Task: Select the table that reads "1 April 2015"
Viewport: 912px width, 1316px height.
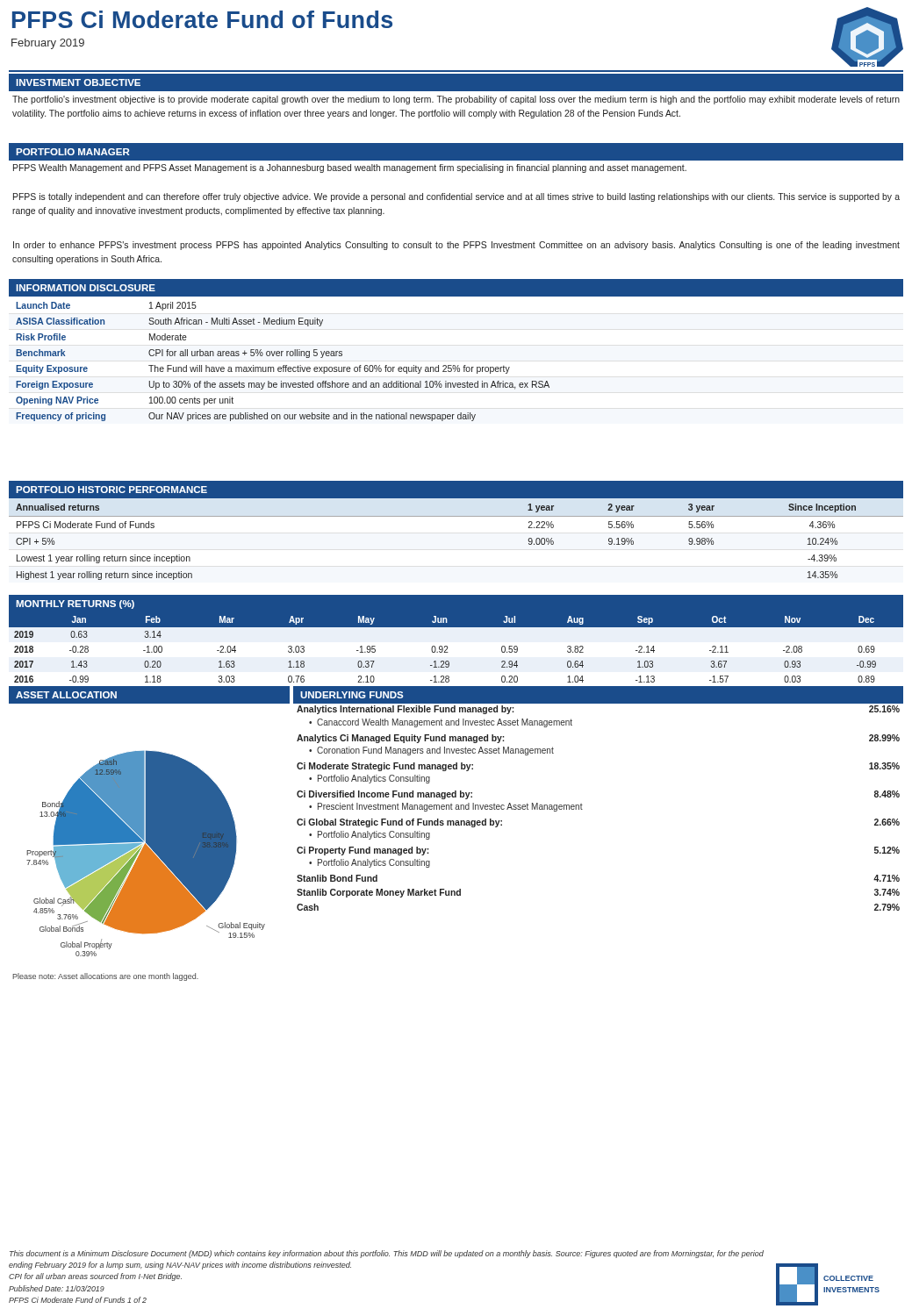Action: coord(456,361)
